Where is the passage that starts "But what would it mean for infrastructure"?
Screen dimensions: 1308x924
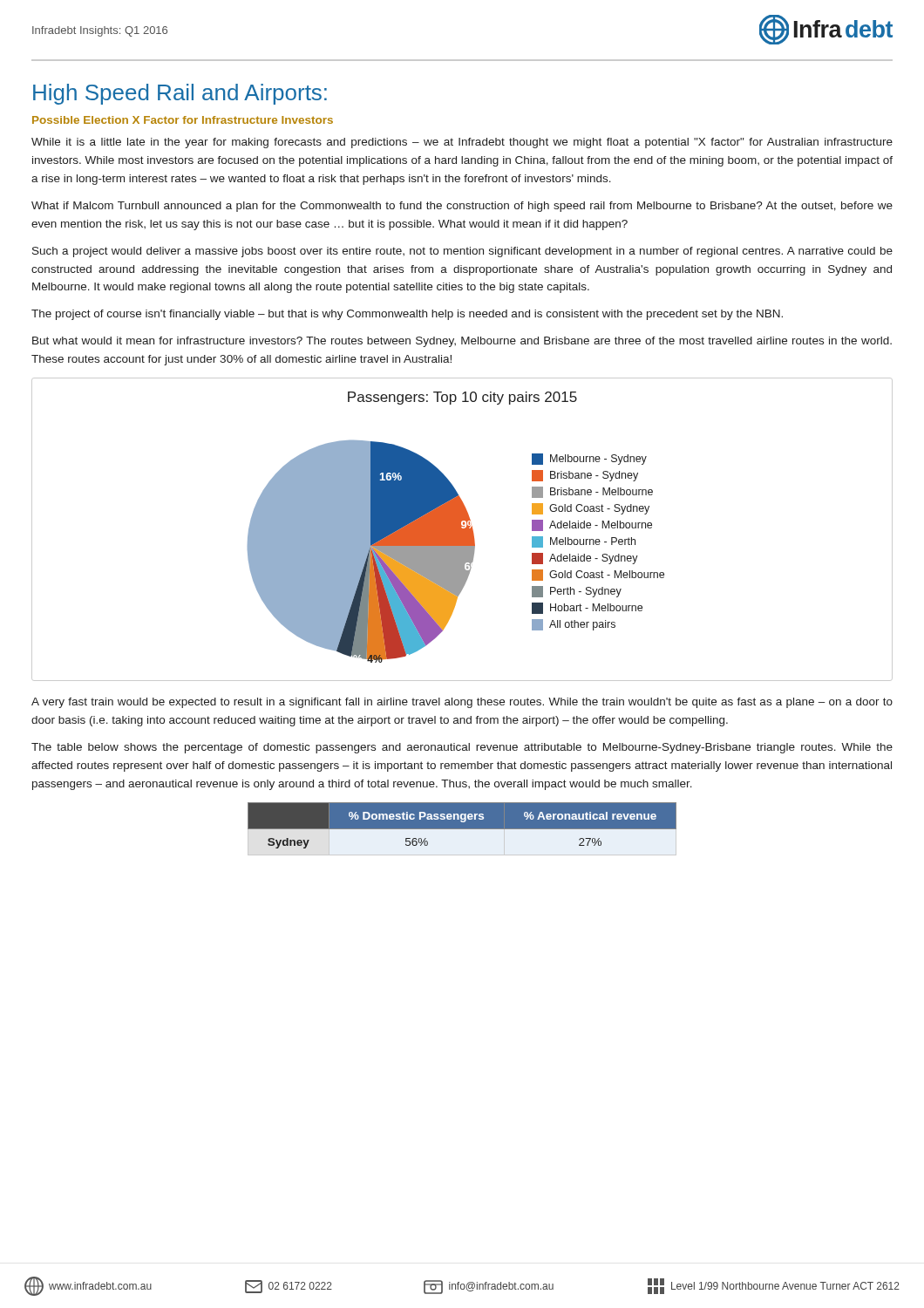[462, 350]
